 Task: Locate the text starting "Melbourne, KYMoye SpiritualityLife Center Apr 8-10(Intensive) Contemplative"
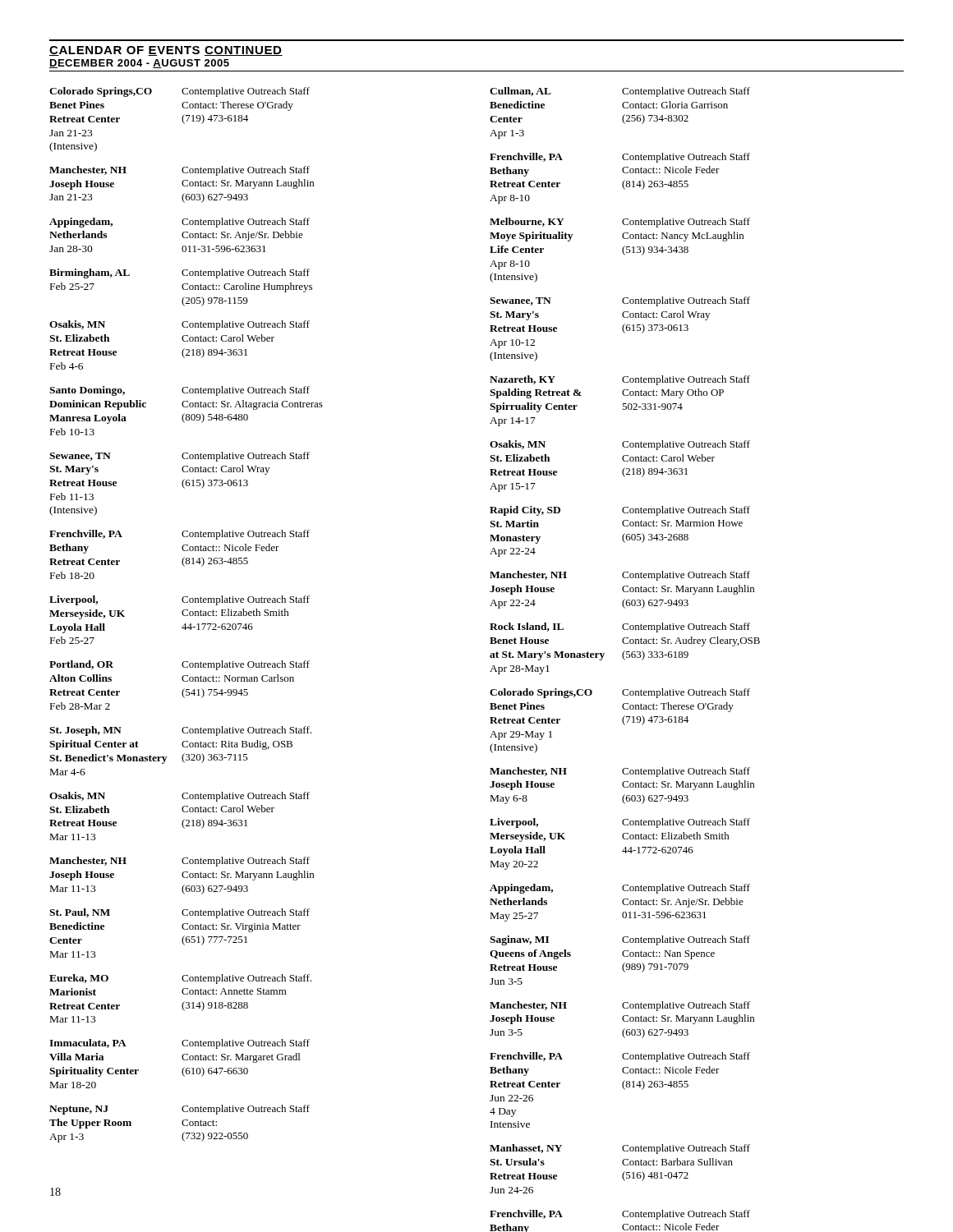click(x=697, y=249)
